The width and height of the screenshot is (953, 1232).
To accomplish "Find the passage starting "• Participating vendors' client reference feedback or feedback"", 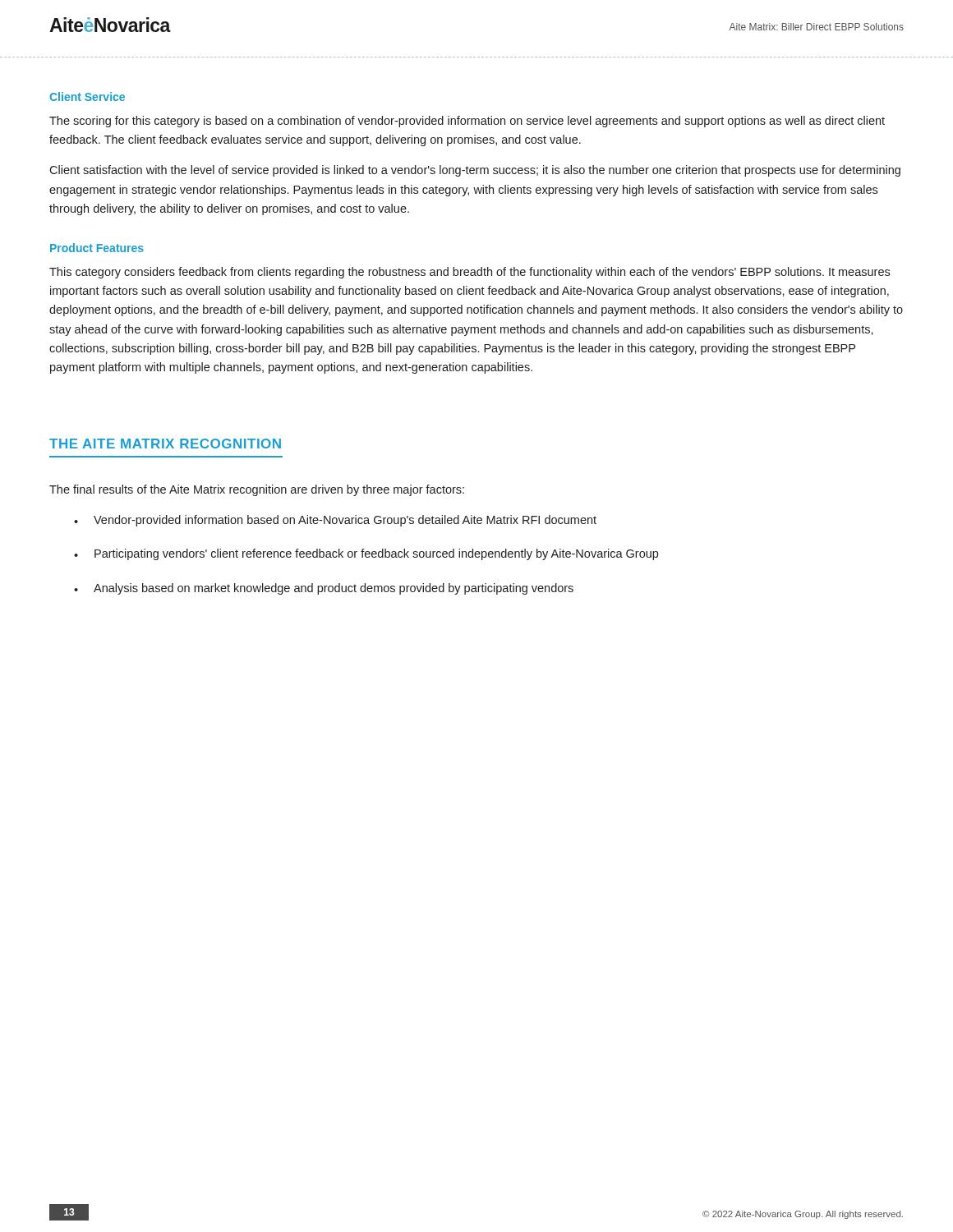I will (489, 555).
